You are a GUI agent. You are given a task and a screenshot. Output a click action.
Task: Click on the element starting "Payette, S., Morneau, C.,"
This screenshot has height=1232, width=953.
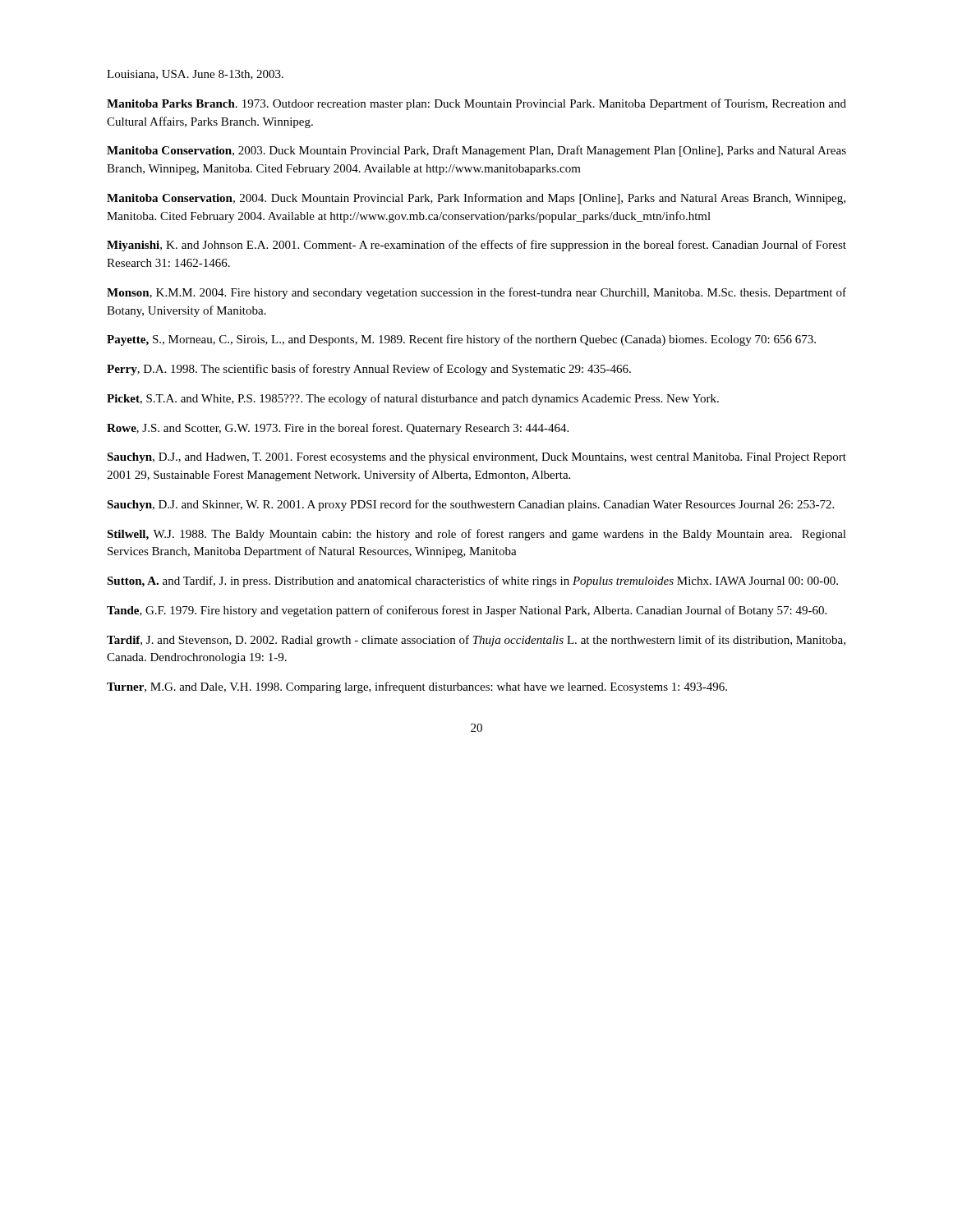pos(462,339)
